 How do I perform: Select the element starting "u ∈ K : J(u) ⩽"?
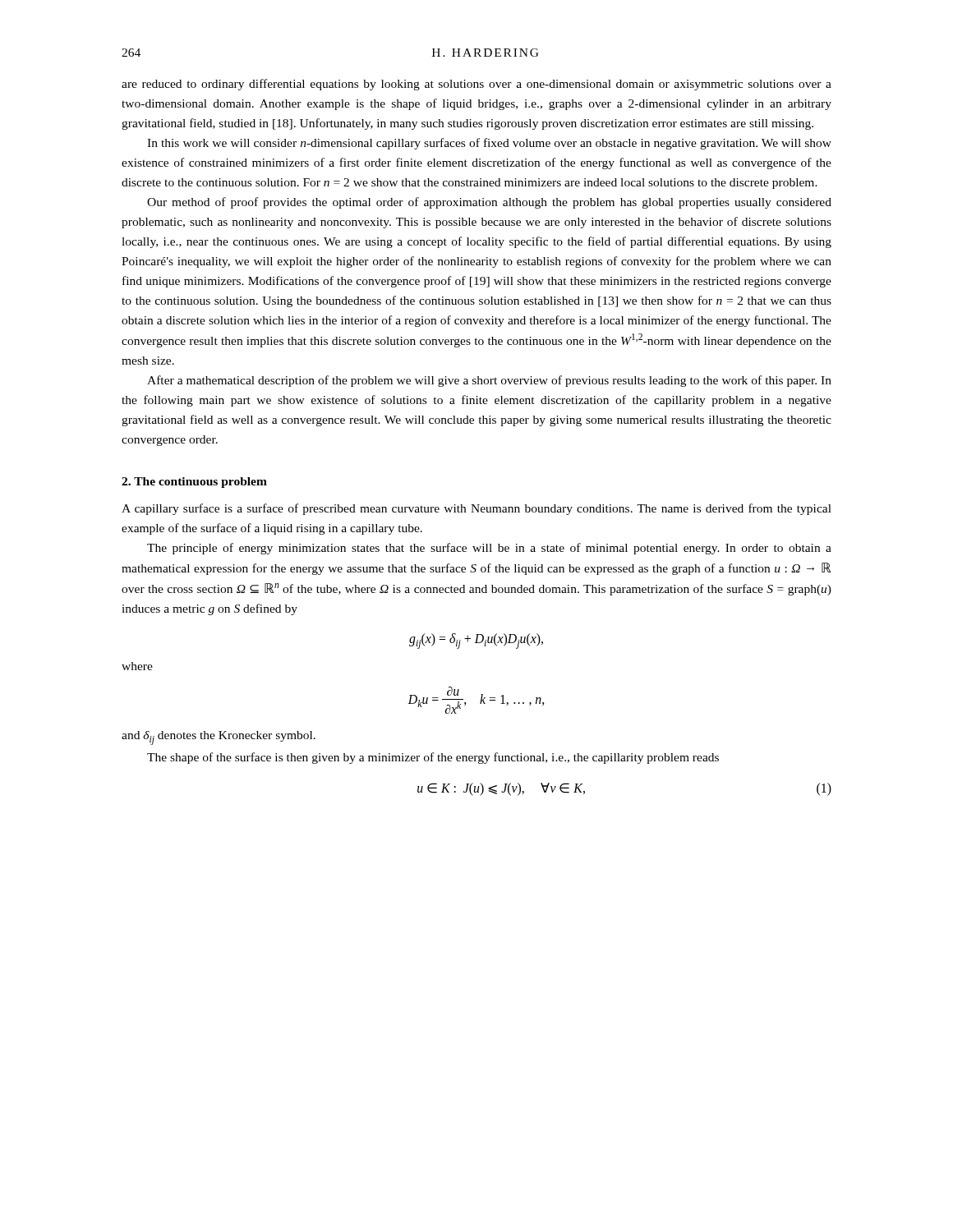click(474, 789)
